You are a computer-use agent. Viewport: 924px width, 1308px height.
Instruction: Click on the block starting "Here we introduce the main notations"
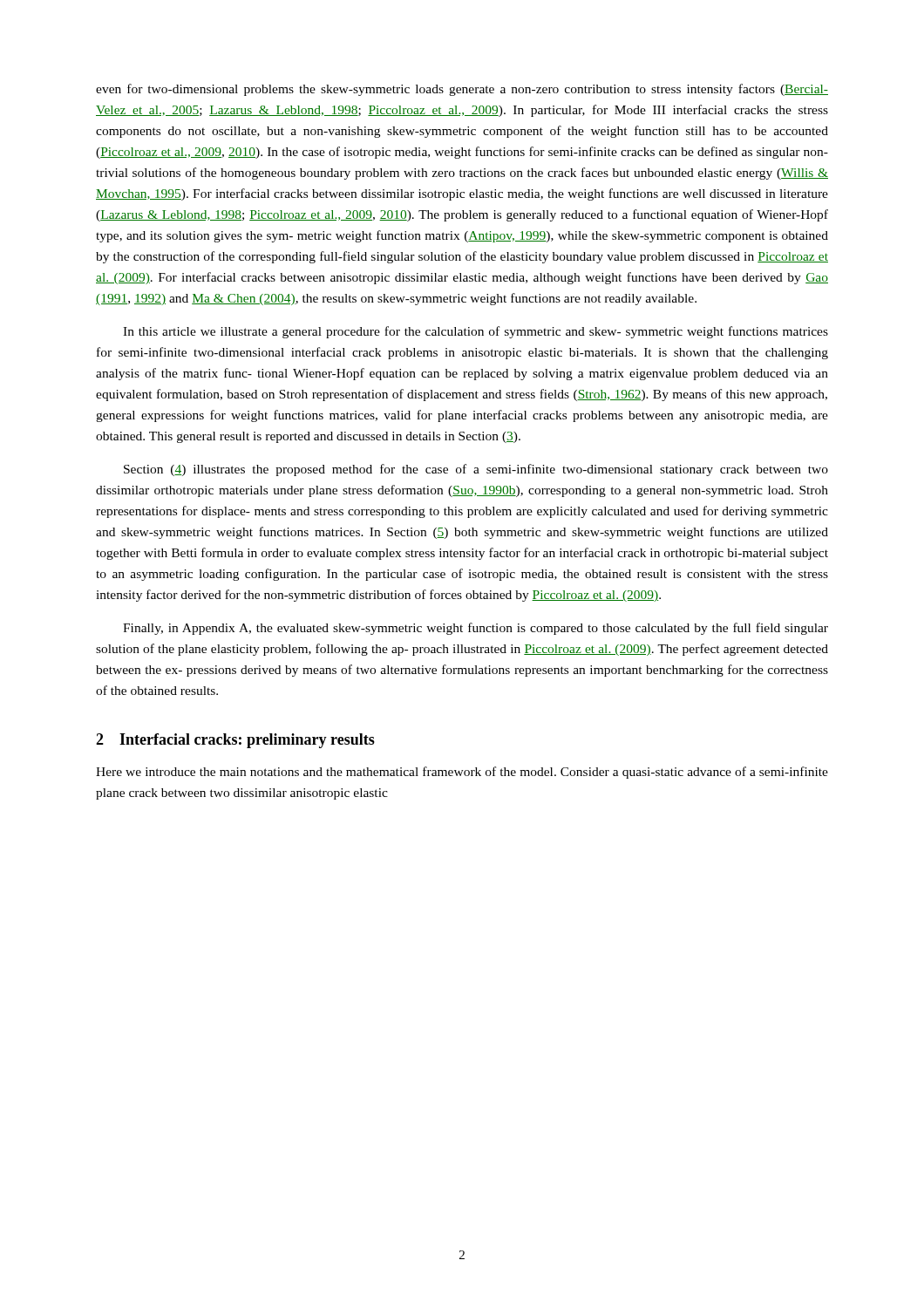[x=462, y=782]
